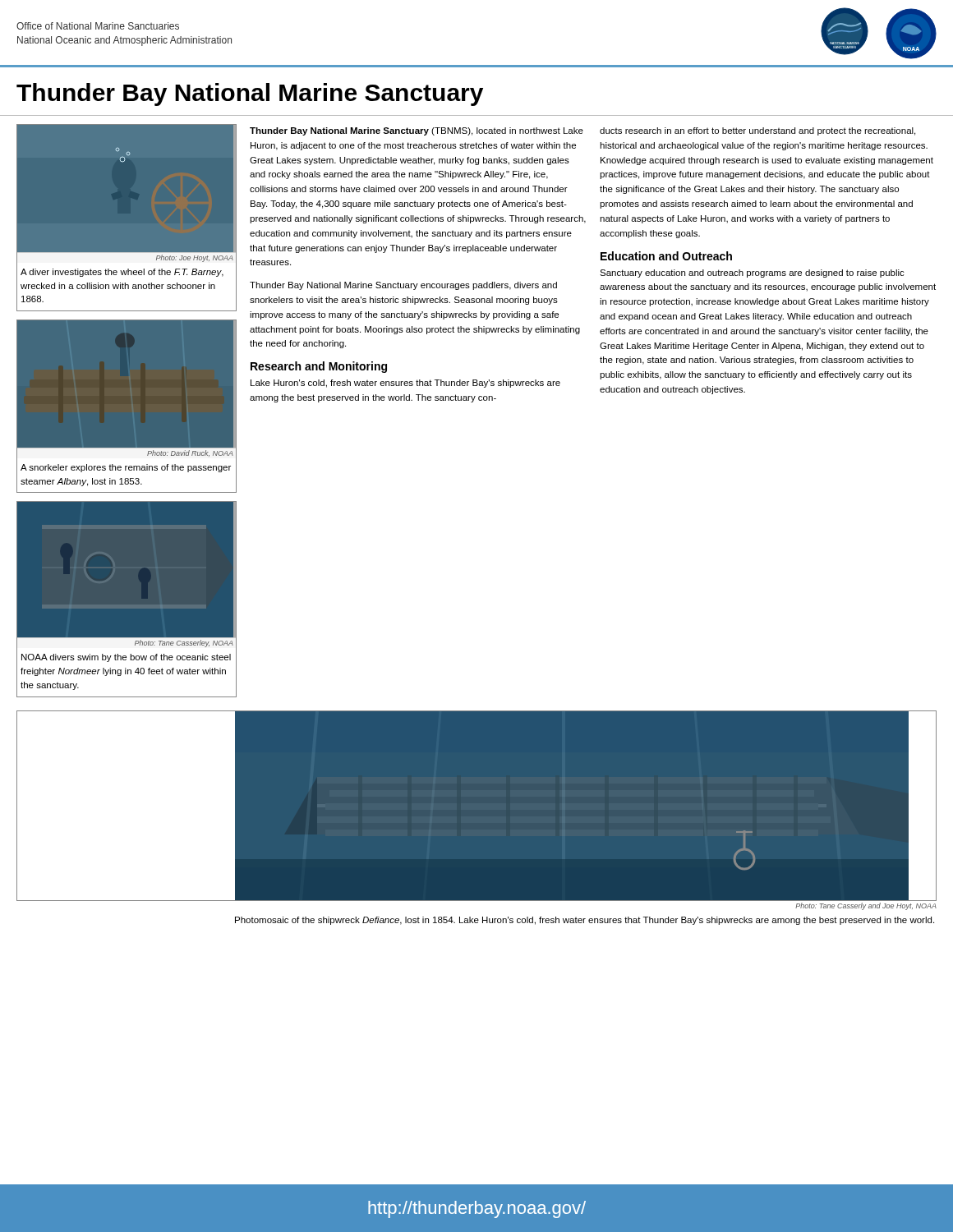The width and height of the screenshot is (953, 1232).
Task: Locate the region starting "NOAA divers swim by the bow of the"
Action: [126, 671]
